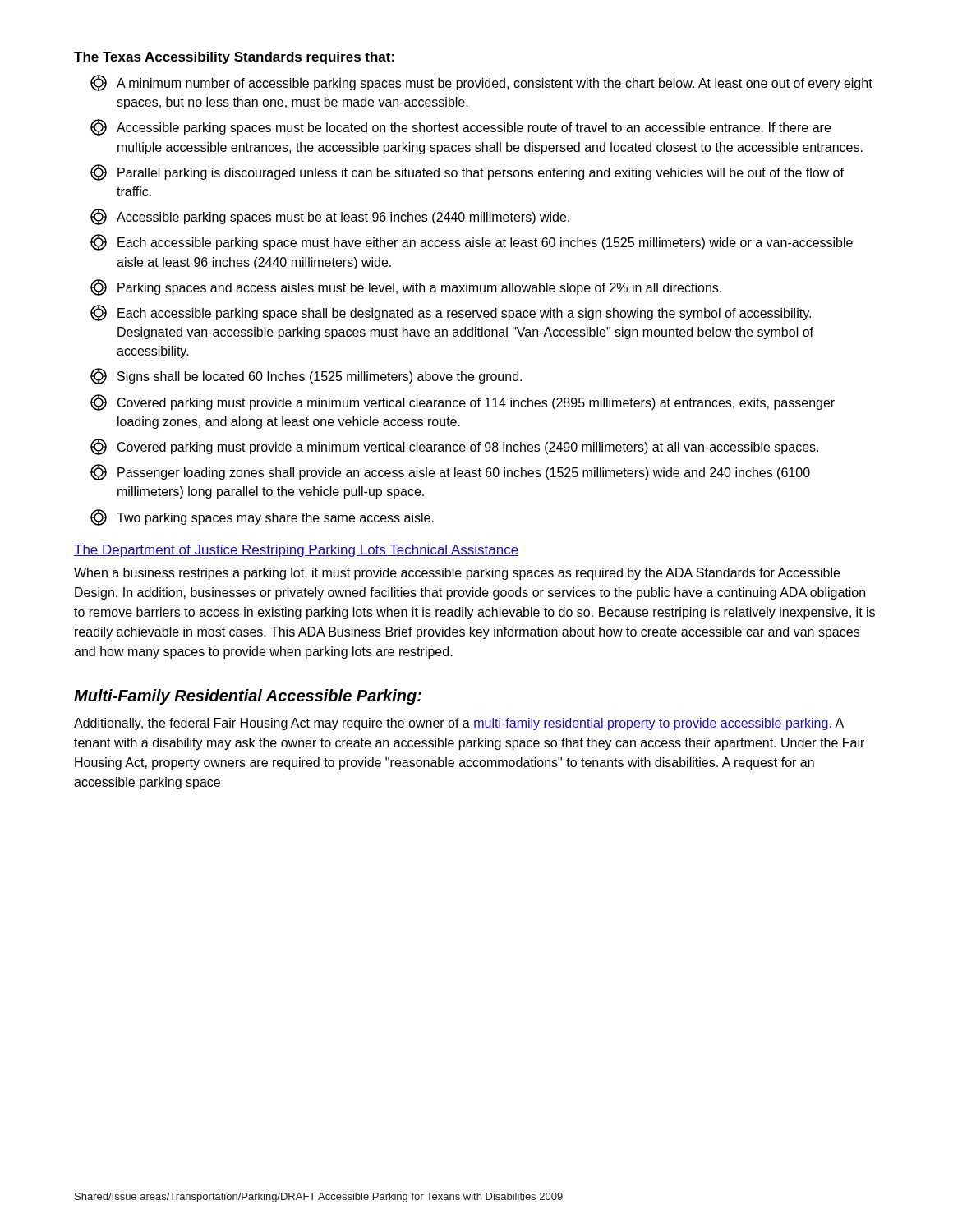Click on the list item that says "Parallel parking is"
953x1232 pixels.
(x=485, y=182)
